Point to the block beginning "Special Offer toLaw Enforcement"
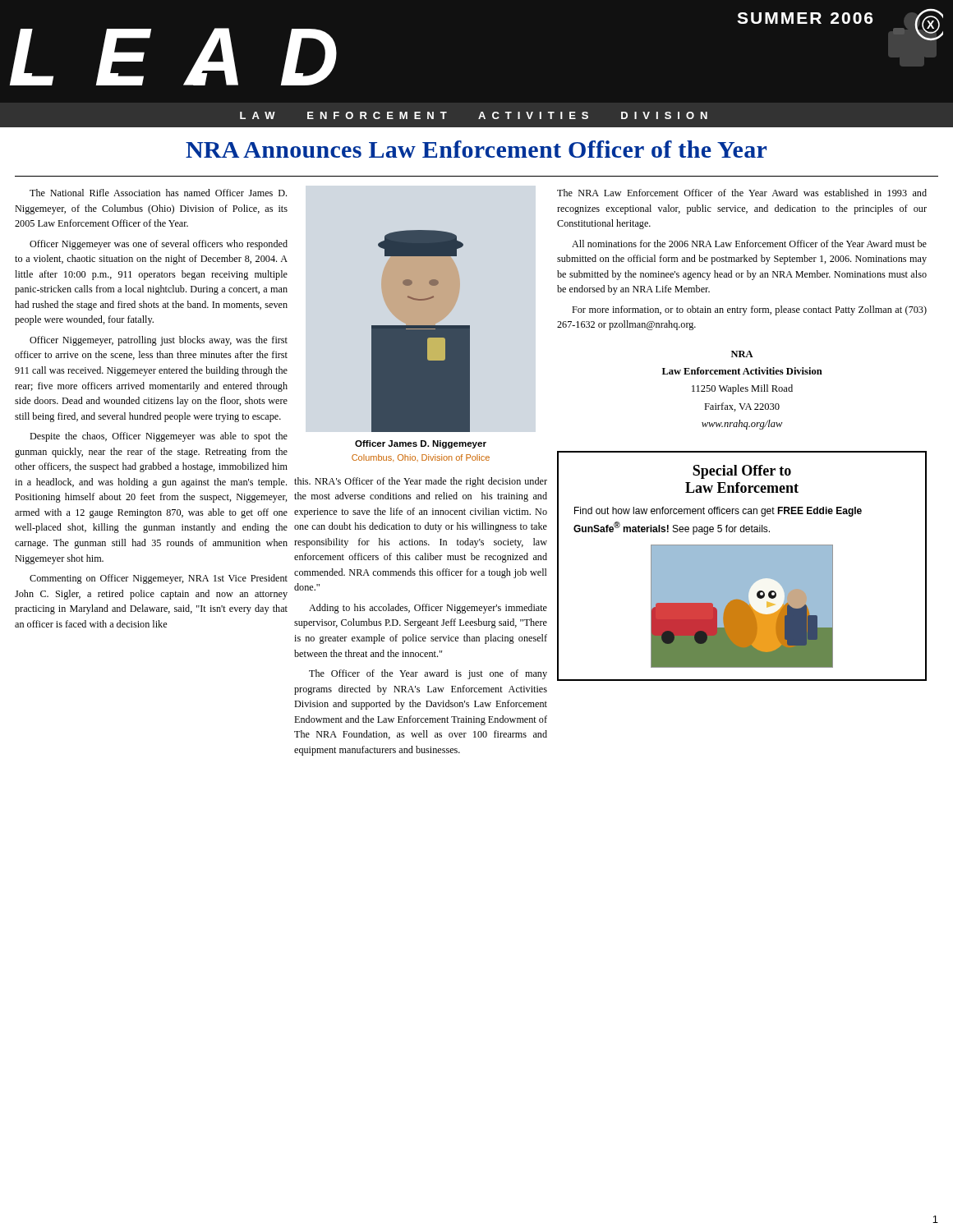Viewport: 953px width, 1232px height. (742, 565)
